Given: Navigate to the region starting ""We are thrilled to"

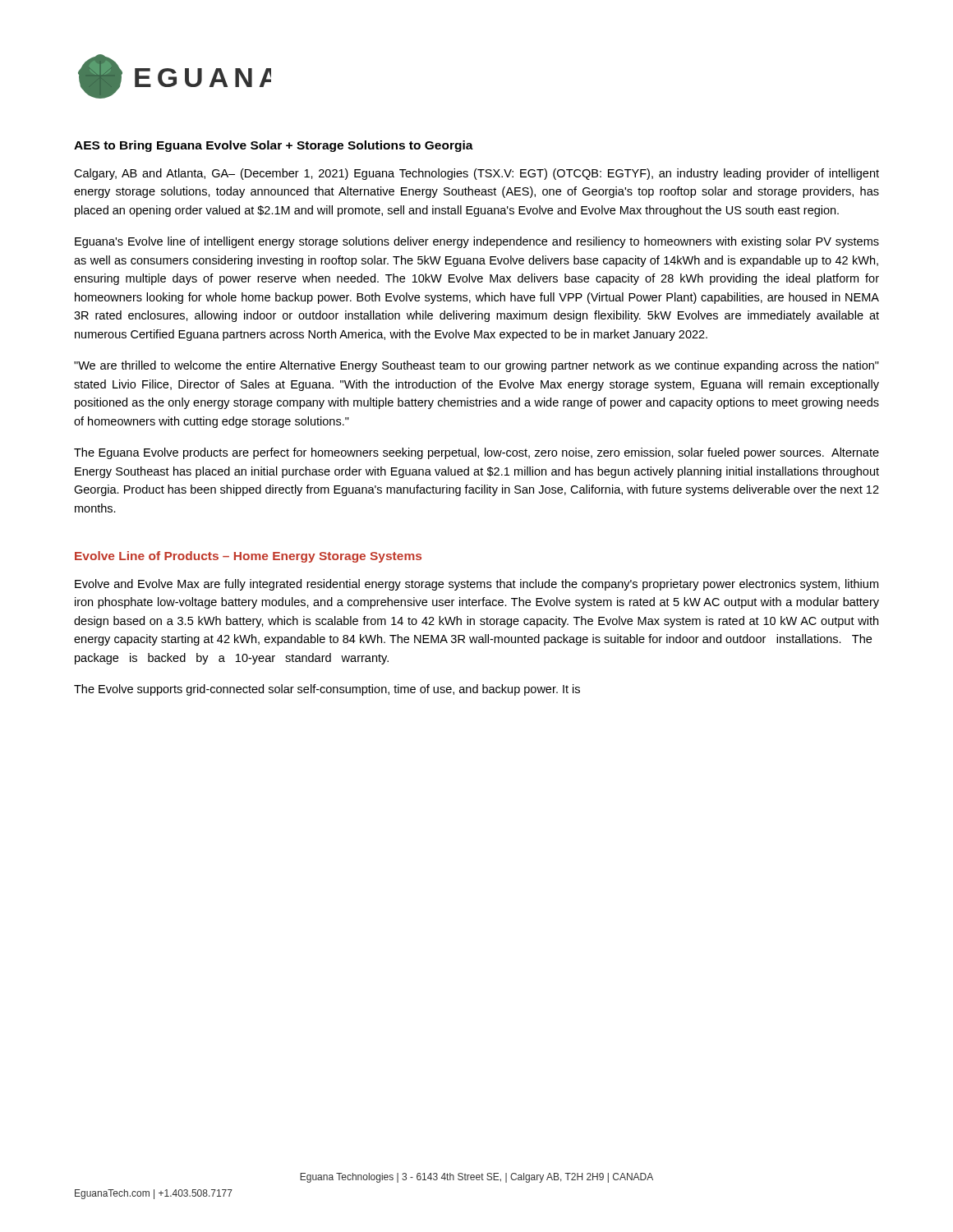Looking at the screenshot, I should click(476, 393).
